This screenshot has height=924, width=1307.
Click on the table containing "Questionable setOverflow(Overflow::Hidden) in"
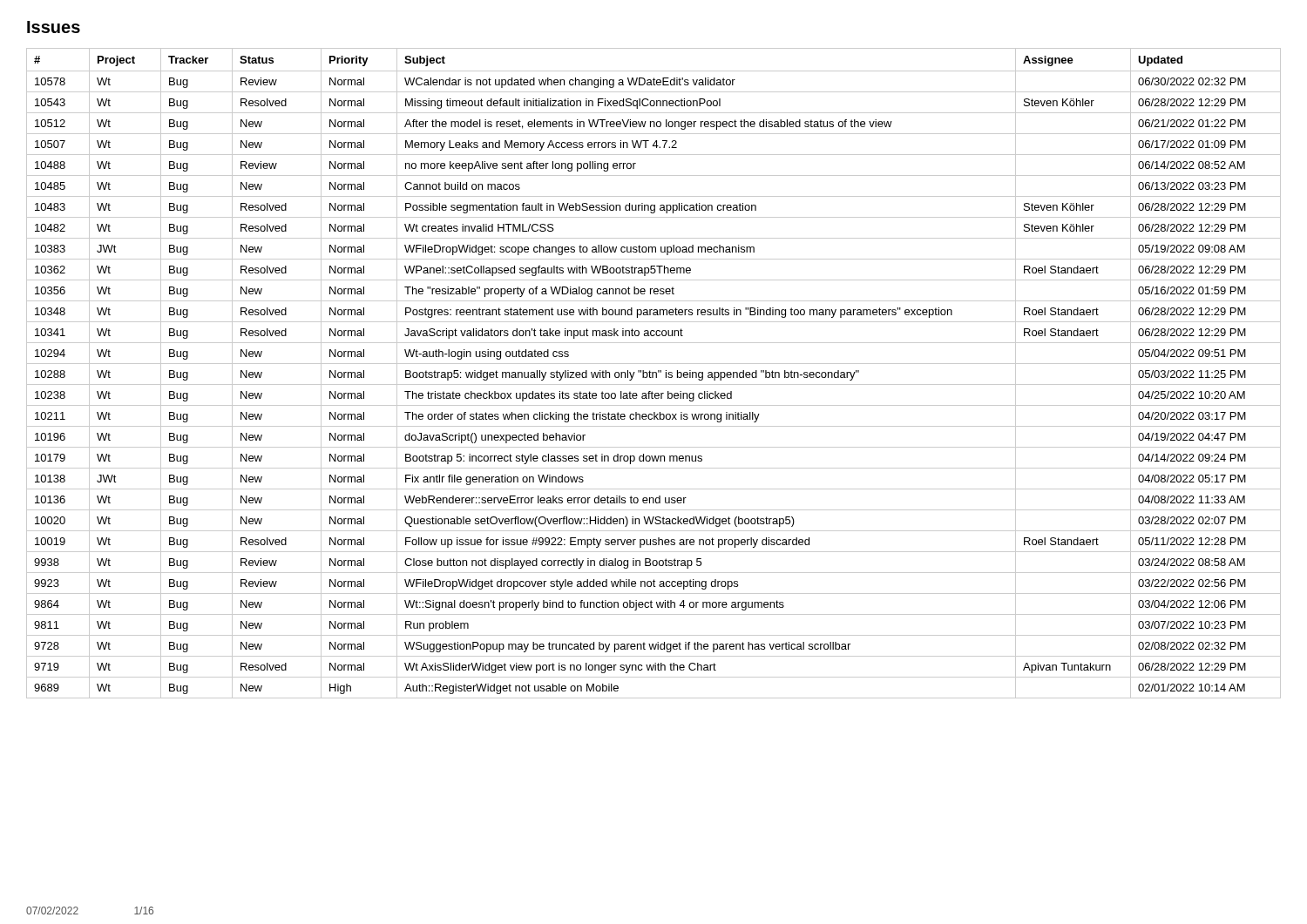coord(654,373)
